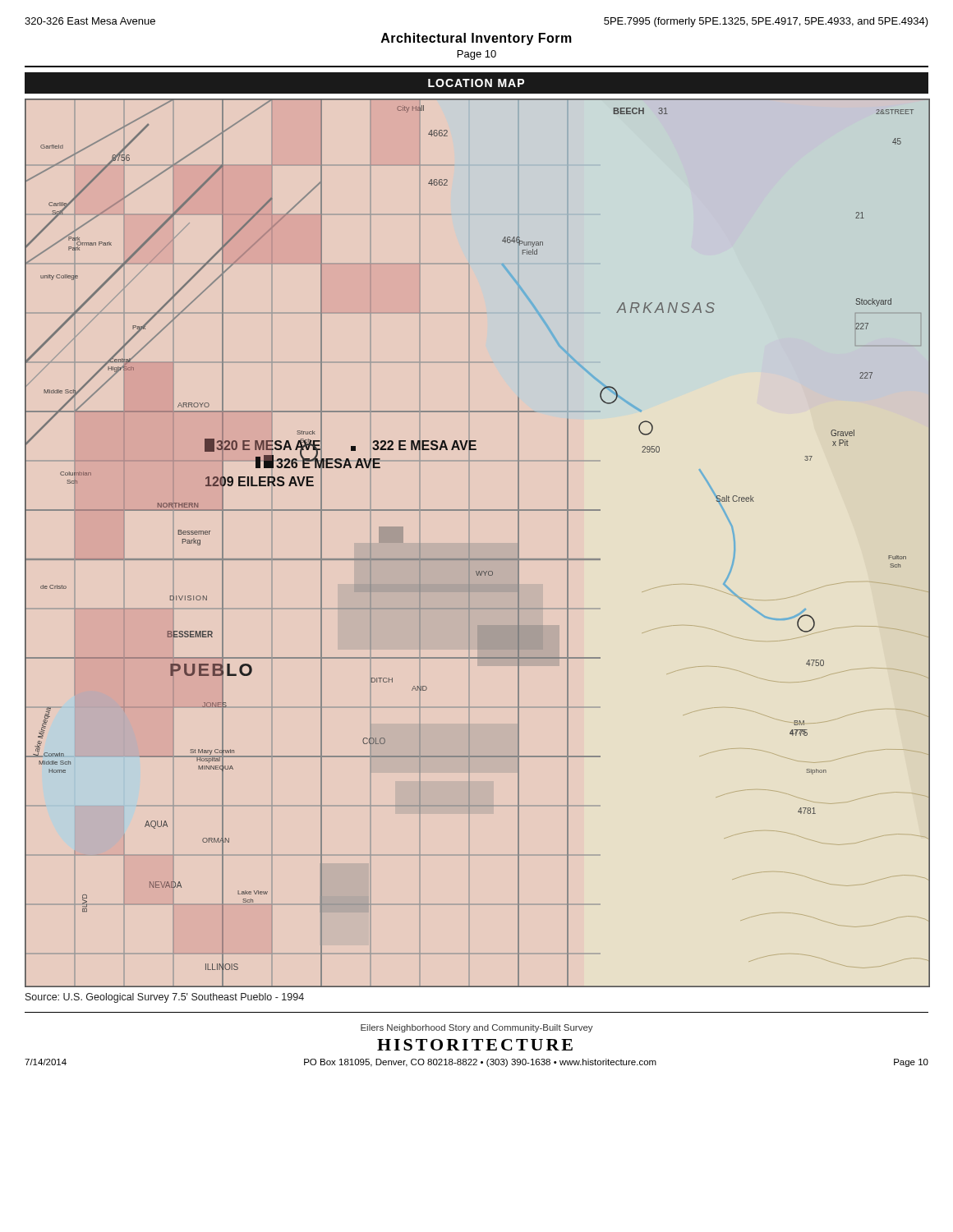The image size is (953, 1232).
Task: Navigate to the element starting "LOCATION MAP"
Action: pyautogui.click(x=476, y=83)
